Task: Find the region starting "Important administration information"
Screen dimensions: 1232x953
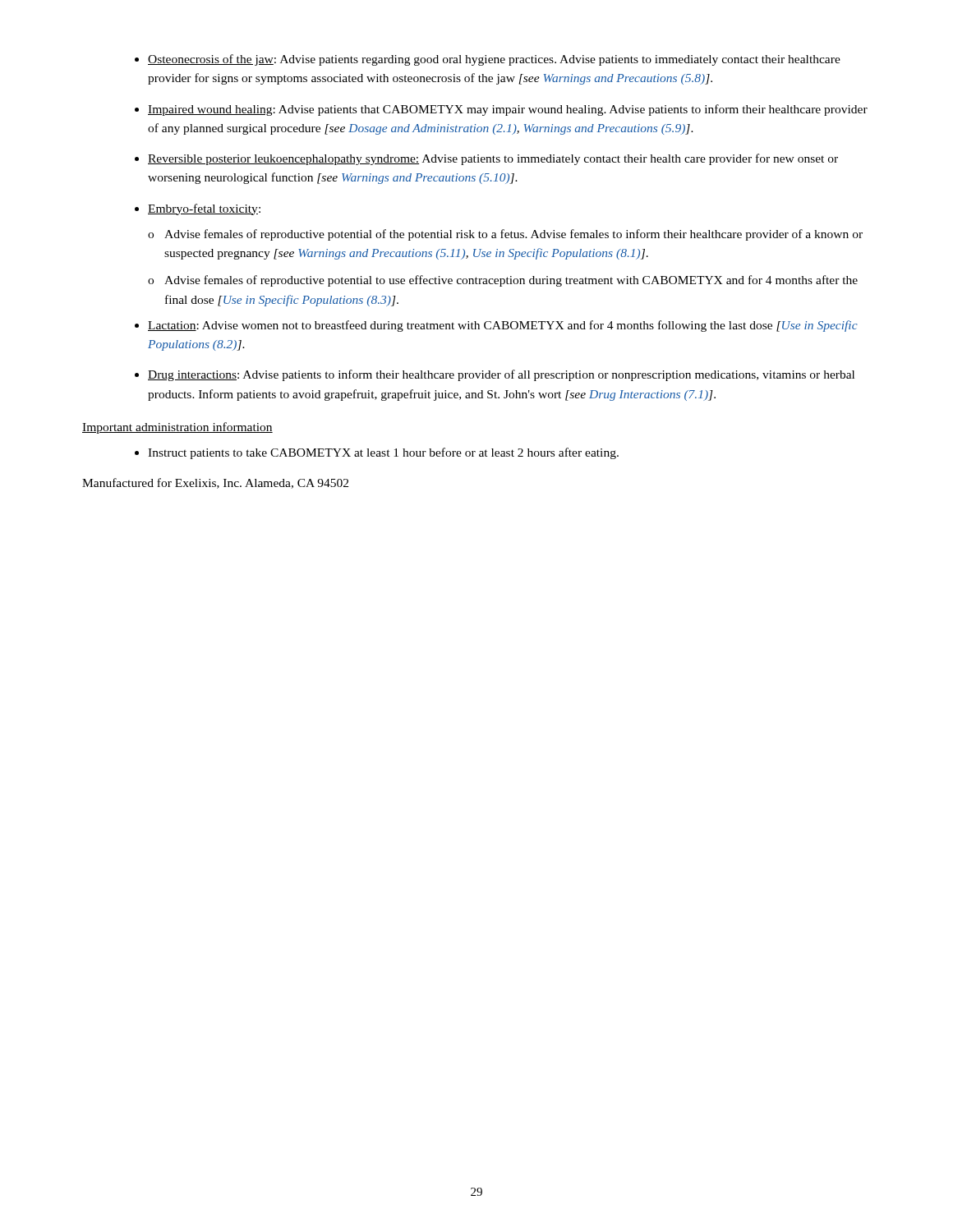Action: tap(177, 426)
